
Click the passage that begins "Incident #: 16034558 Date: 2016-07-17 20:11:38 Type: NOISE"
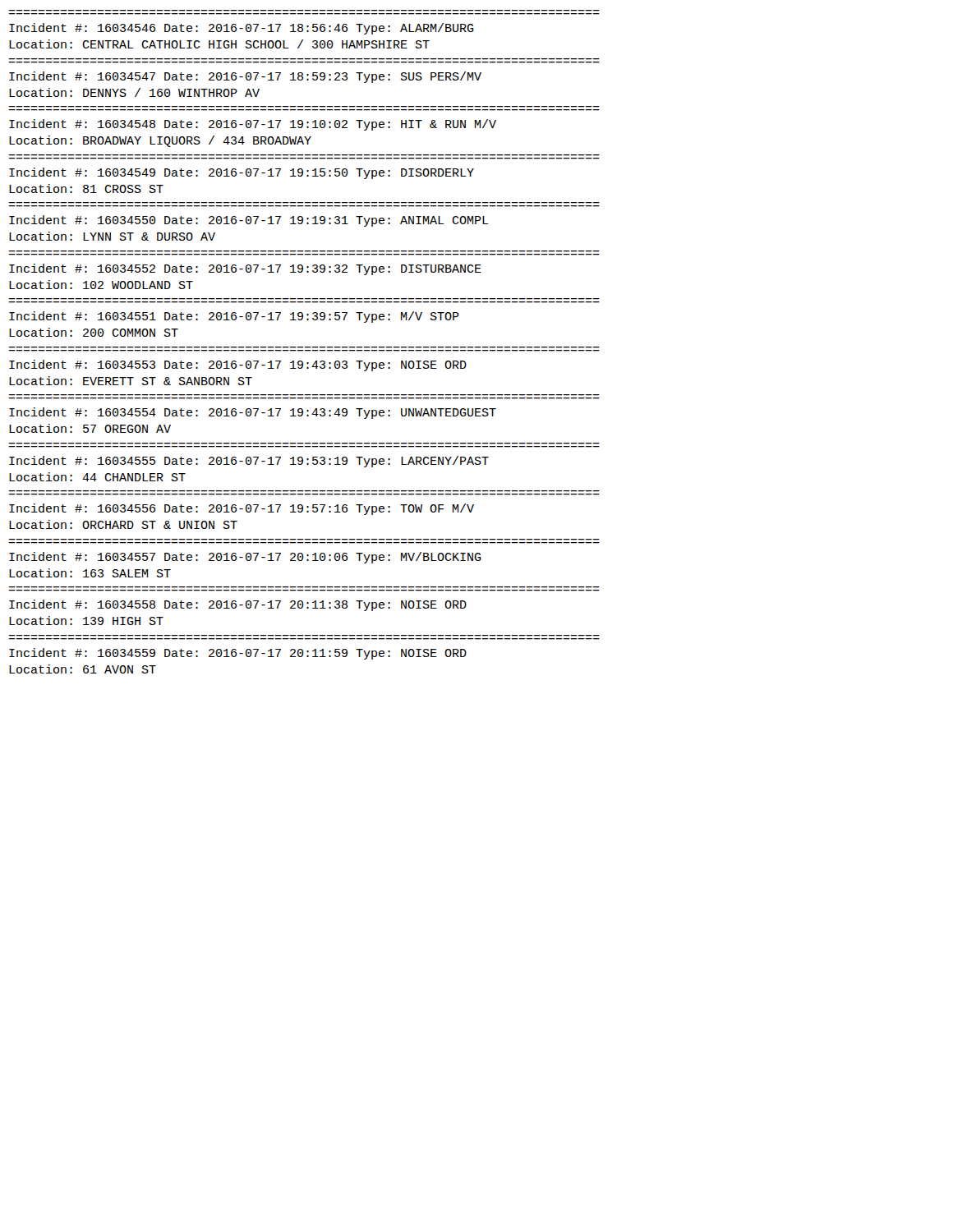[238, 605]
